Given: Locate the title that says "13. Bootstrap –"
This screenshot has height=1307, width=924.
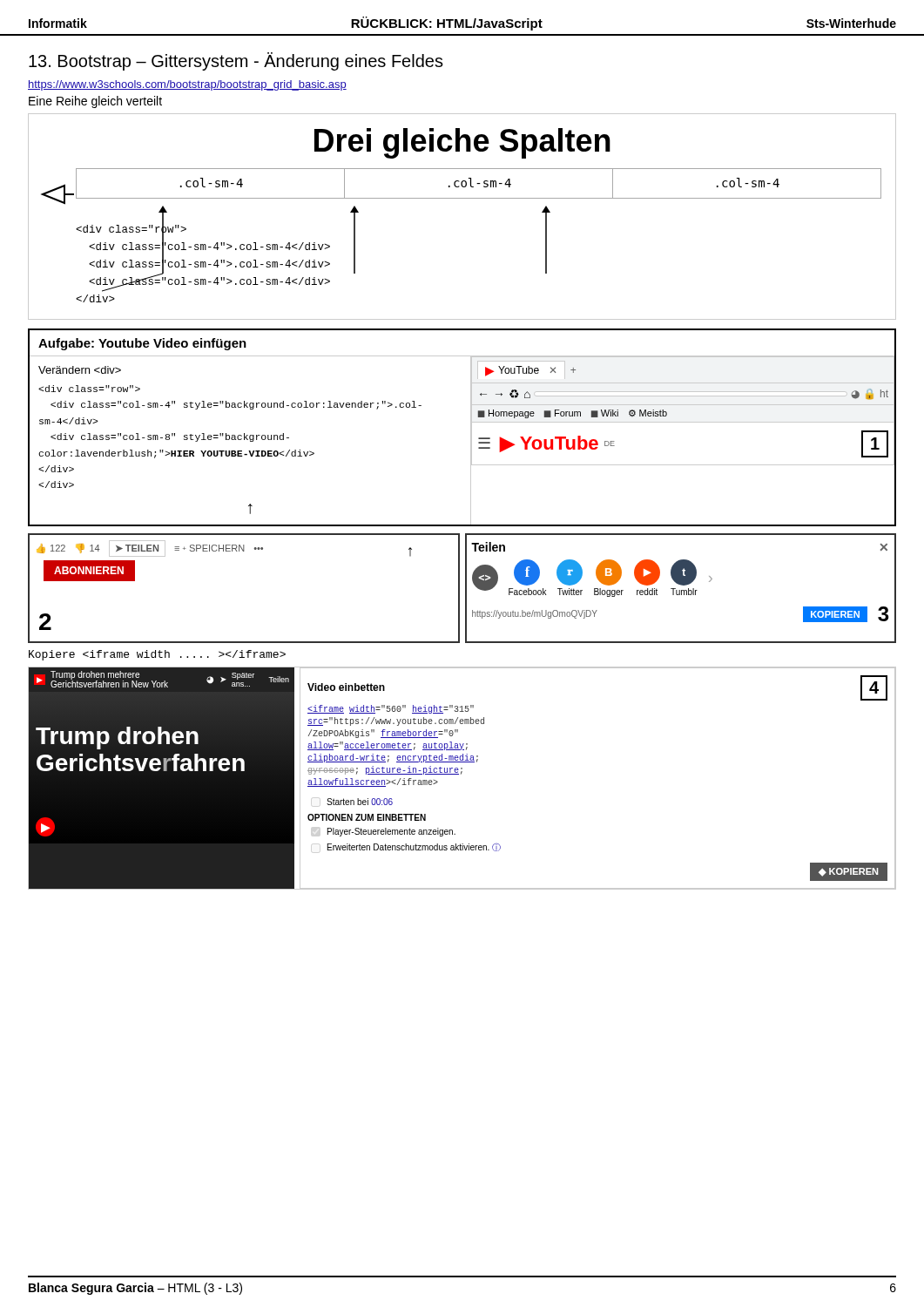Looking at the screenshot, I should 236,61.
